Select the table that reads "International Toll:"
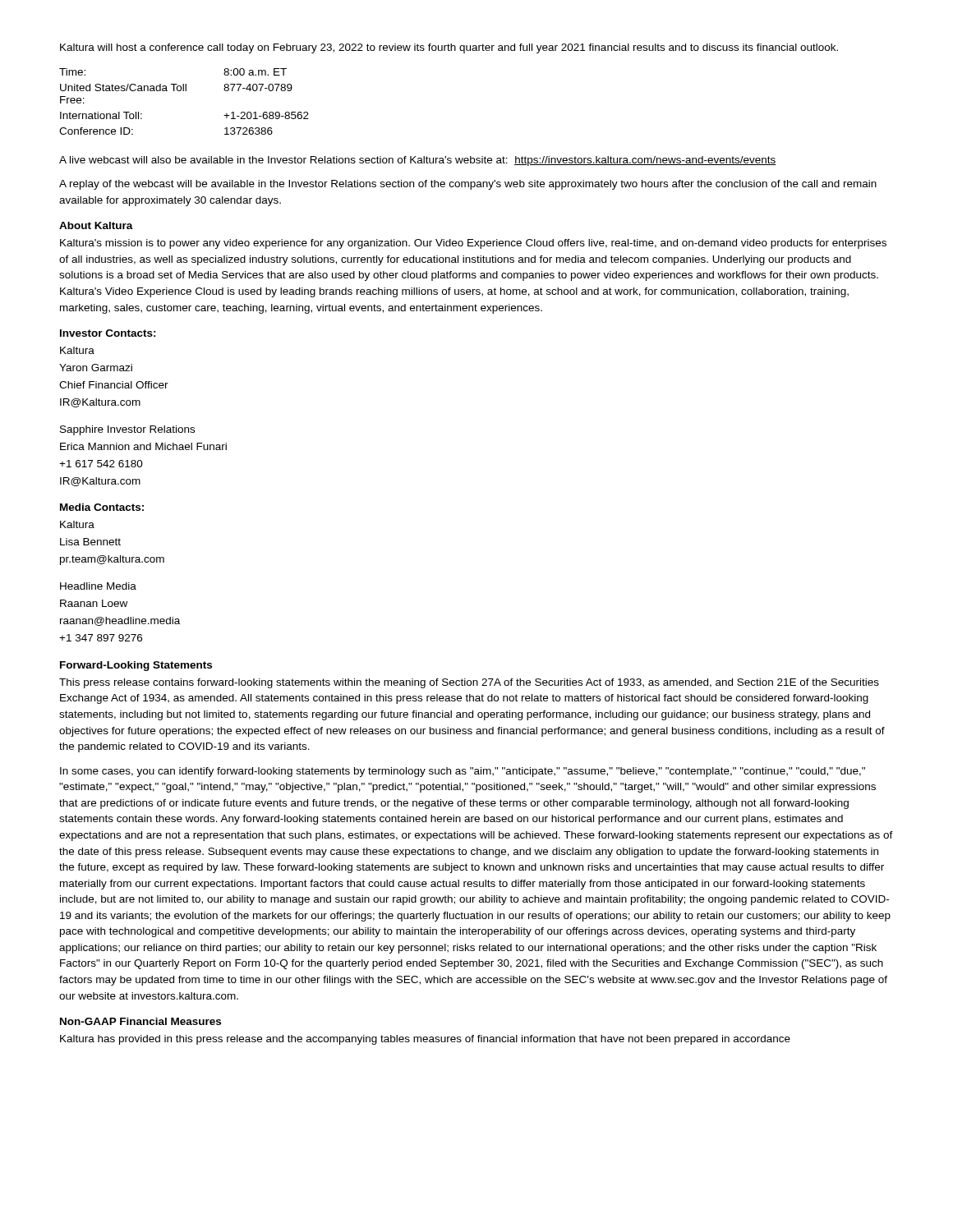This screenshot has width=953, height=1232. click(x=476, y=101)
